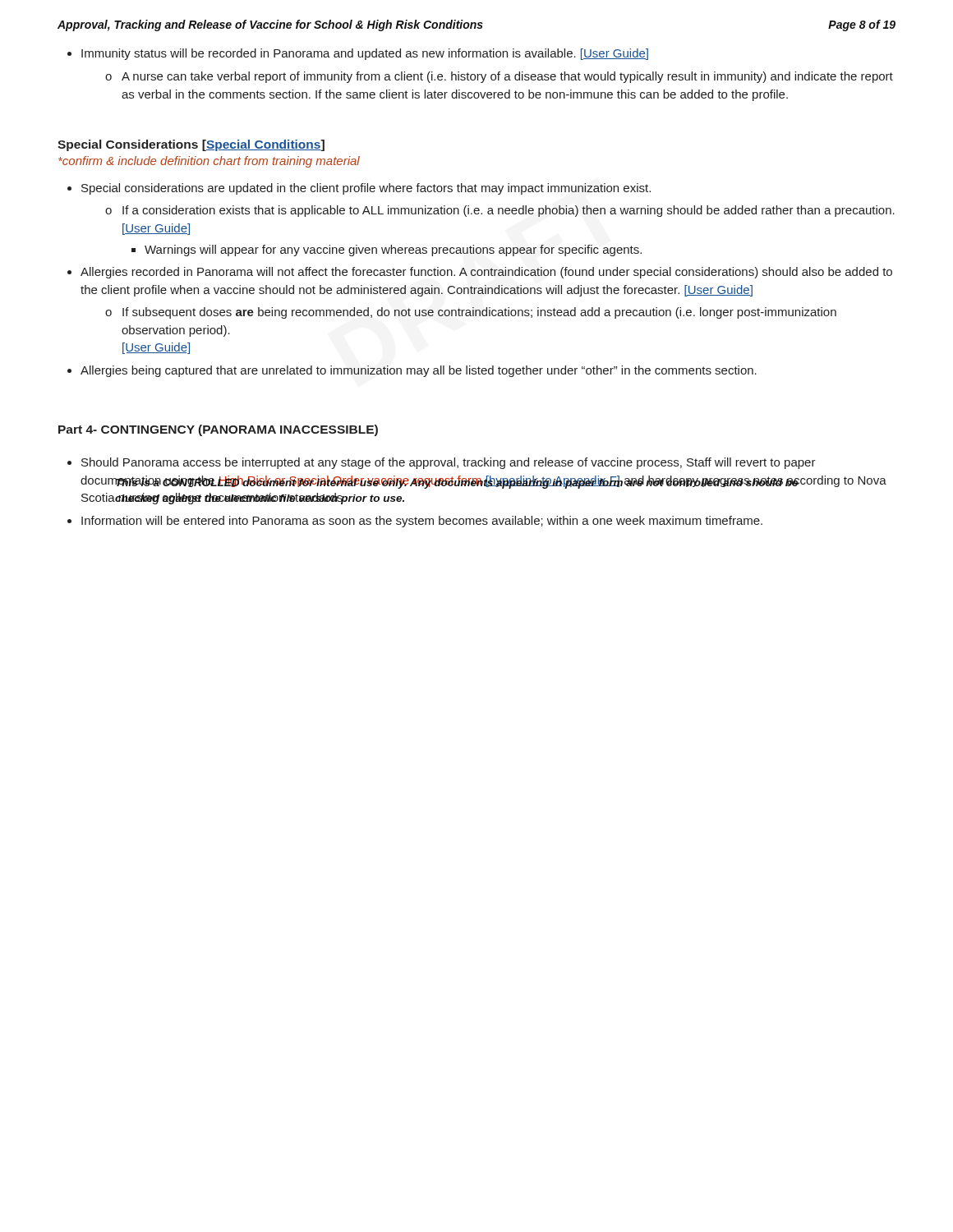Click on the region starting "Special Considerations [Special Conditions]"

pyautogui.click(x=191, y=144)
